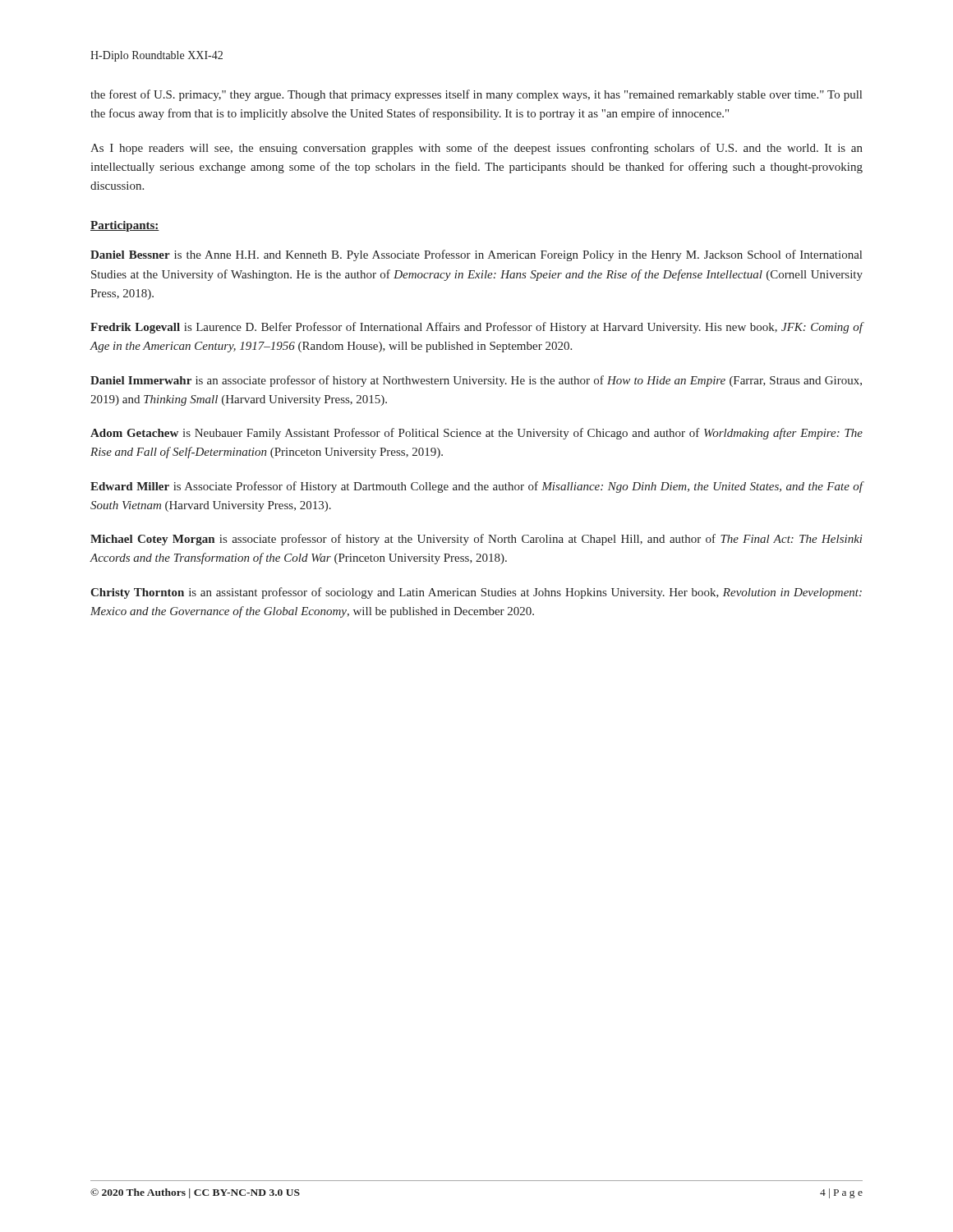953x1232 pixels.
Task: Locate the list item that says "Adom Getachew is Neubauer Family"
Action: pos(476,442)
